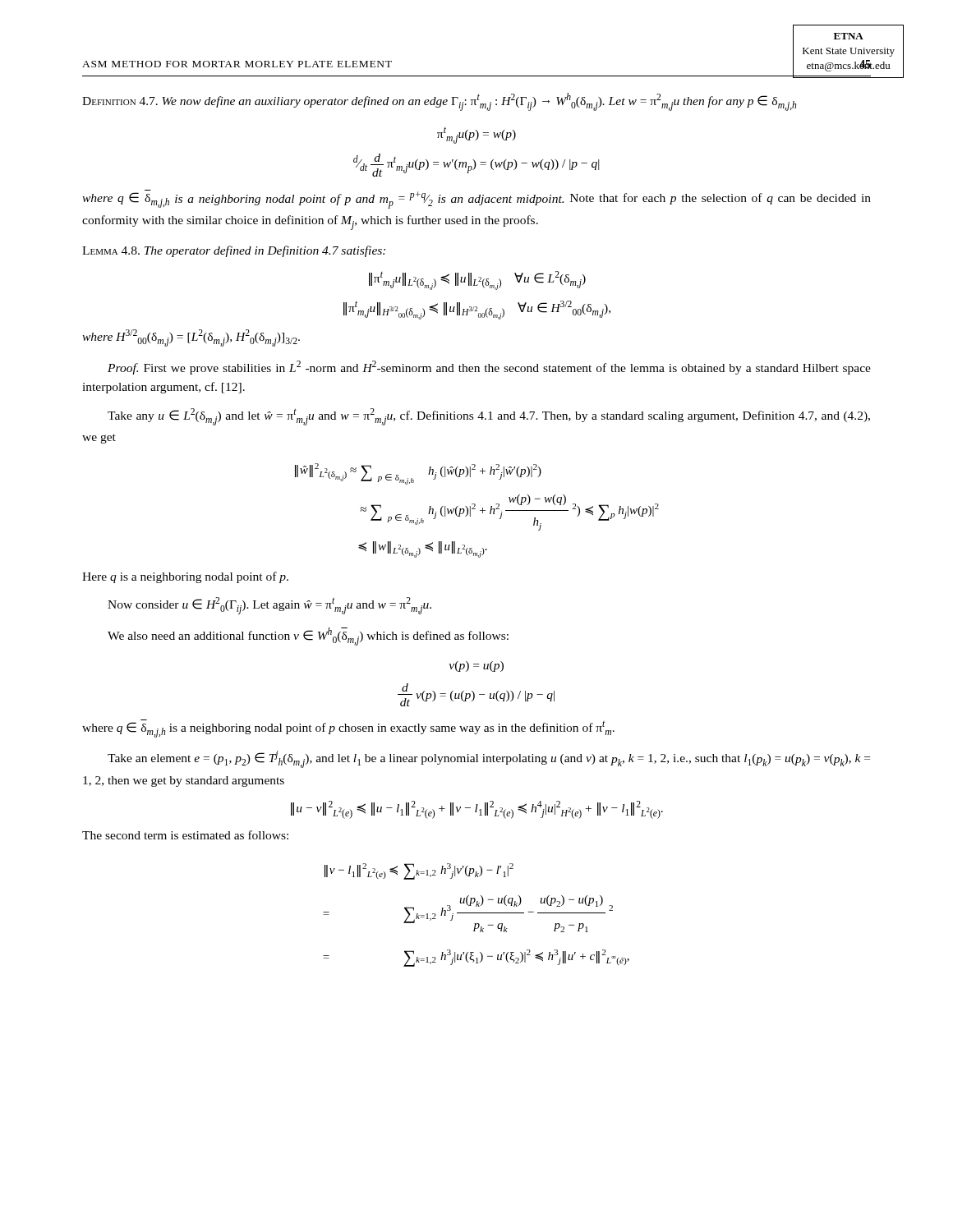
Task: Locate the formula that opens with "πtm,ju(p) = w(p) d⁄dt d dt πtm,ju(p) ="
Action: [x=476, y=151]
